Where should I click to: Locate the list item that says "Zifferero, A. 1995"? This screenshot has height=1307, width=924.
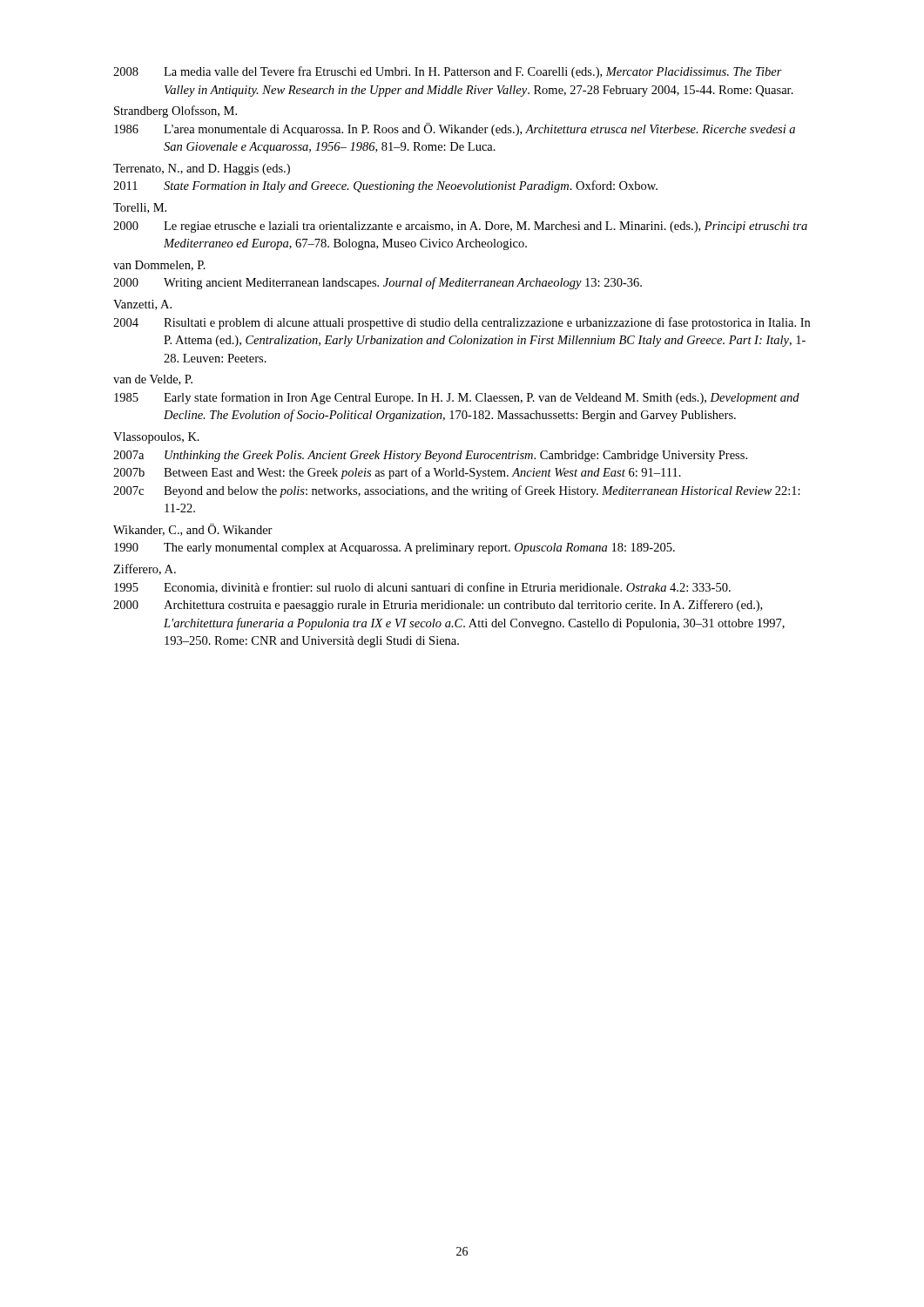[x=462, y=605]
